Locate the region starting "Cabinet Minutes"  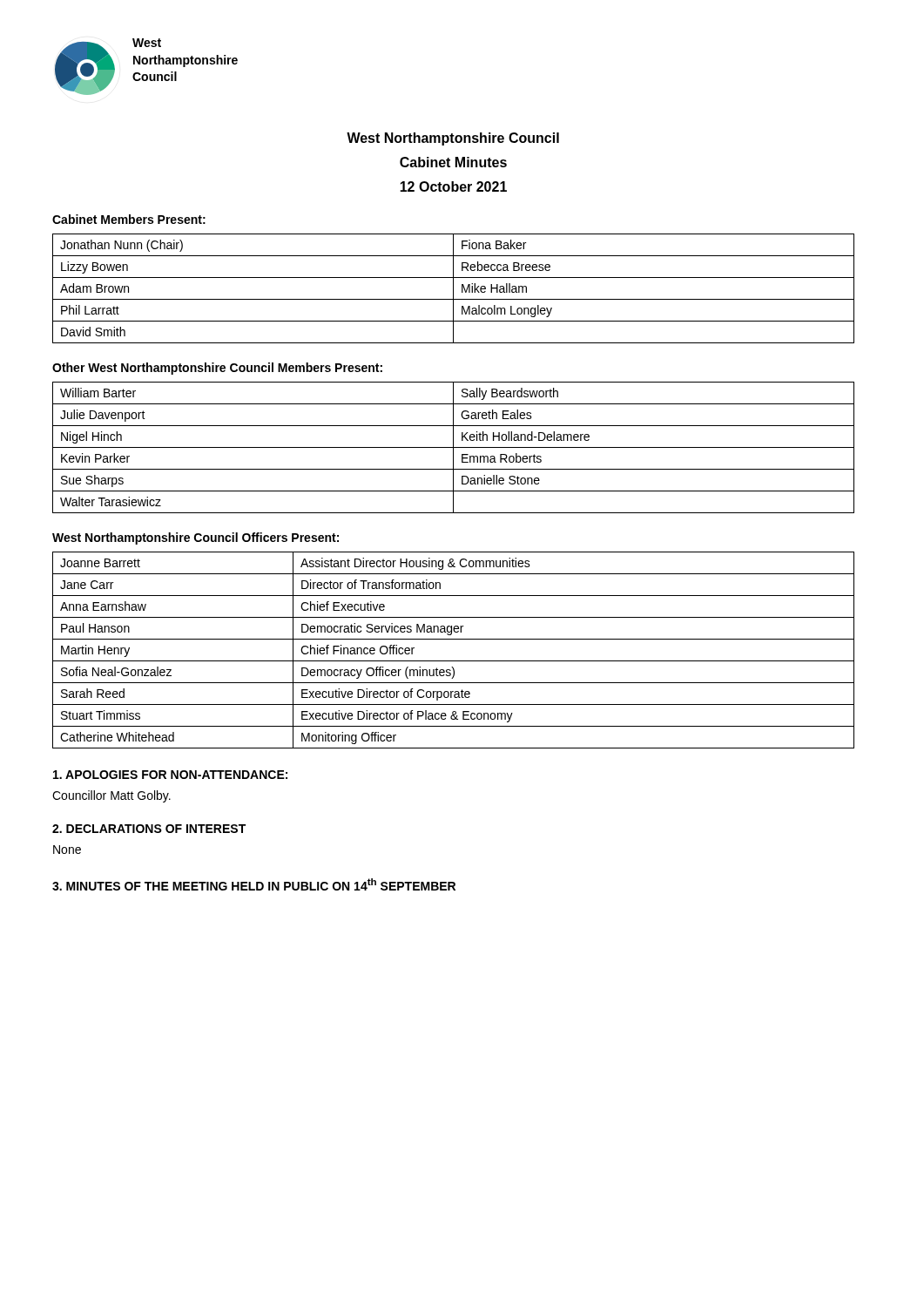point(453,163)
